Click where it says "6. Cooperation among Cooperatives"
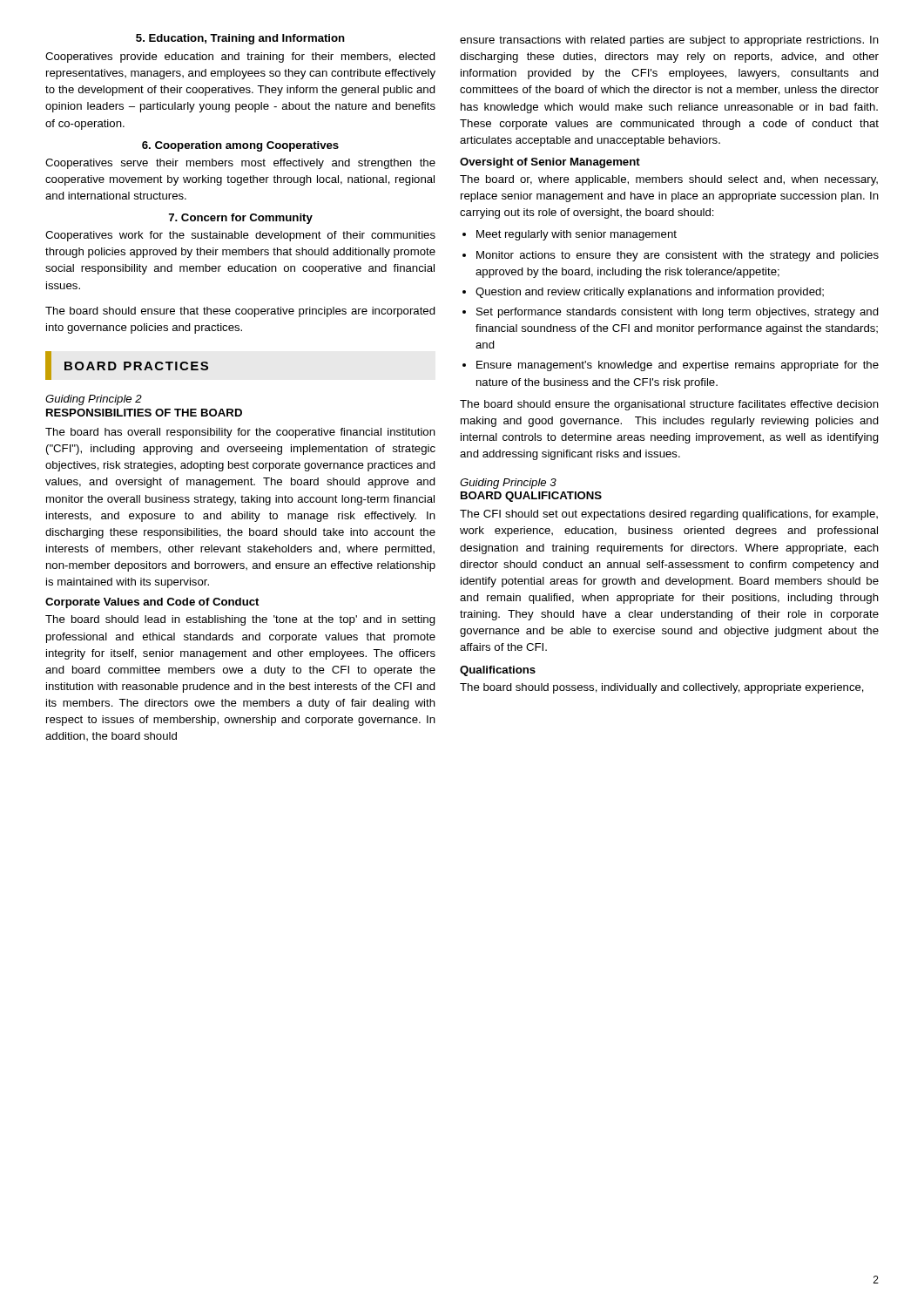 click(x=240, y=145)
